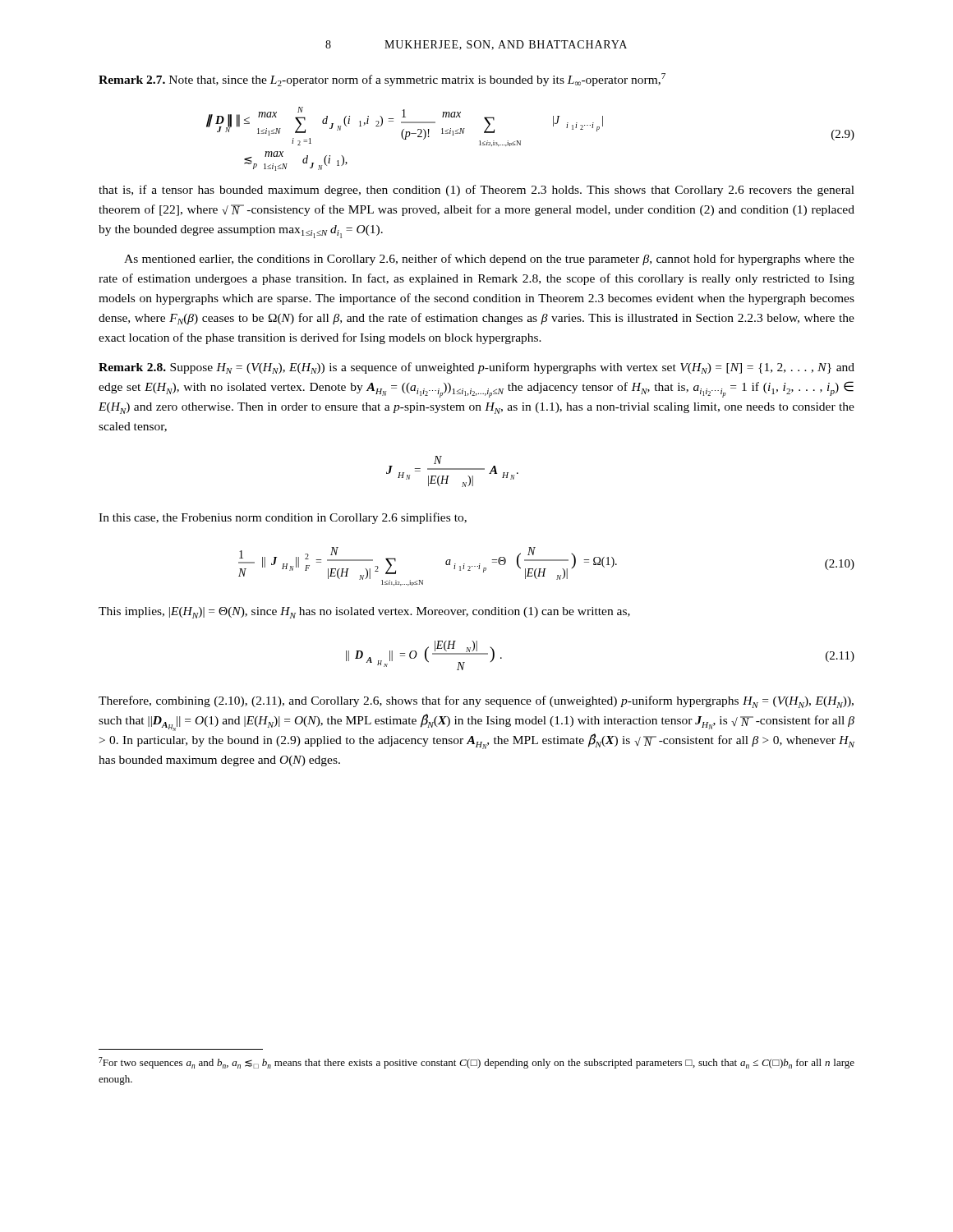Select the text block containing "Remark 2.8. Suppose HN = (V(HN), E(HN))"
This screenshot has height=1232, width=953.
tap(476, 396)
